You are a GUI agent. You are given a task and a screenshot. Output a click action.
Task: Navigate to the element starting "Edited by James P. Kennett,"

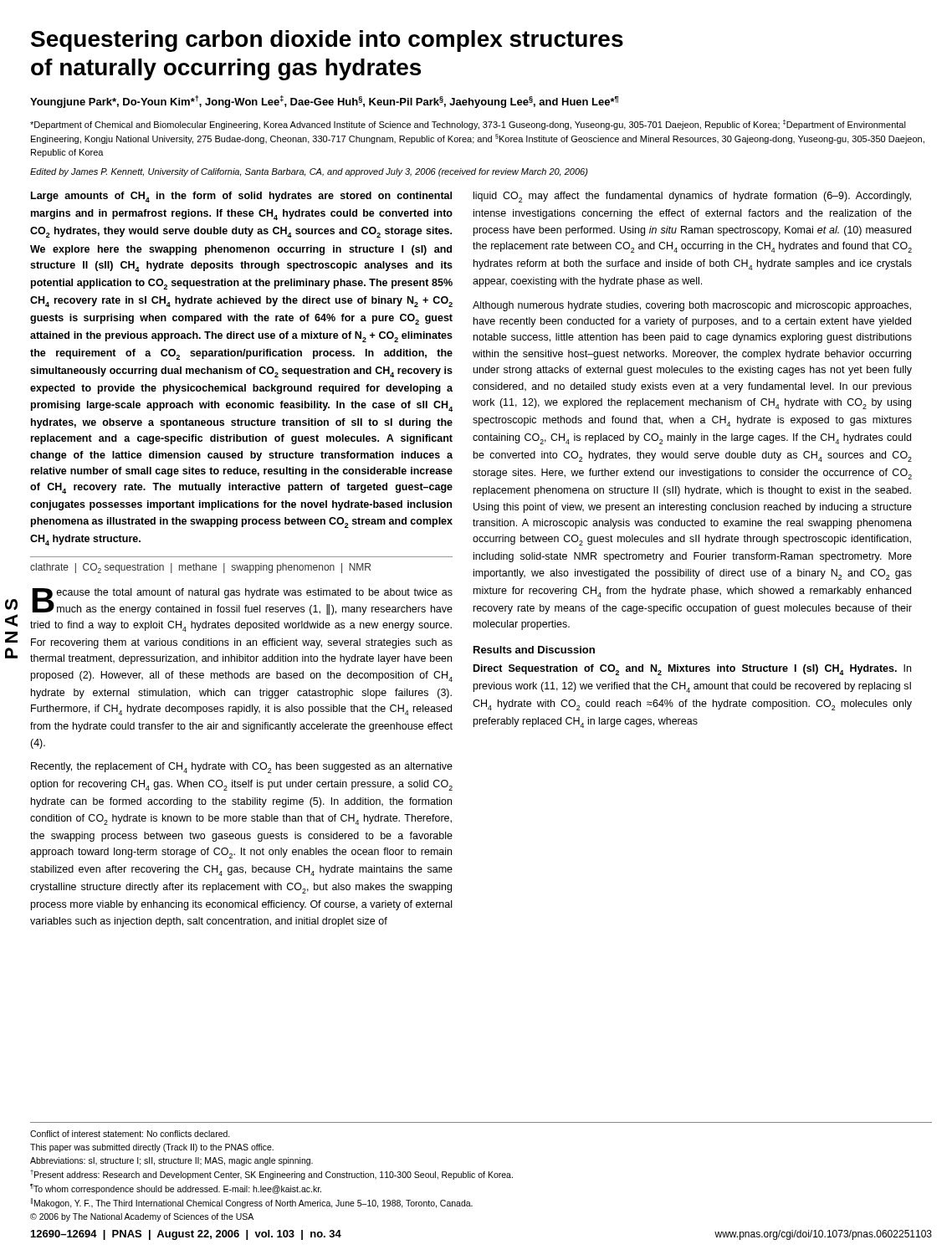pyautogui.click(x=309, y=171)
